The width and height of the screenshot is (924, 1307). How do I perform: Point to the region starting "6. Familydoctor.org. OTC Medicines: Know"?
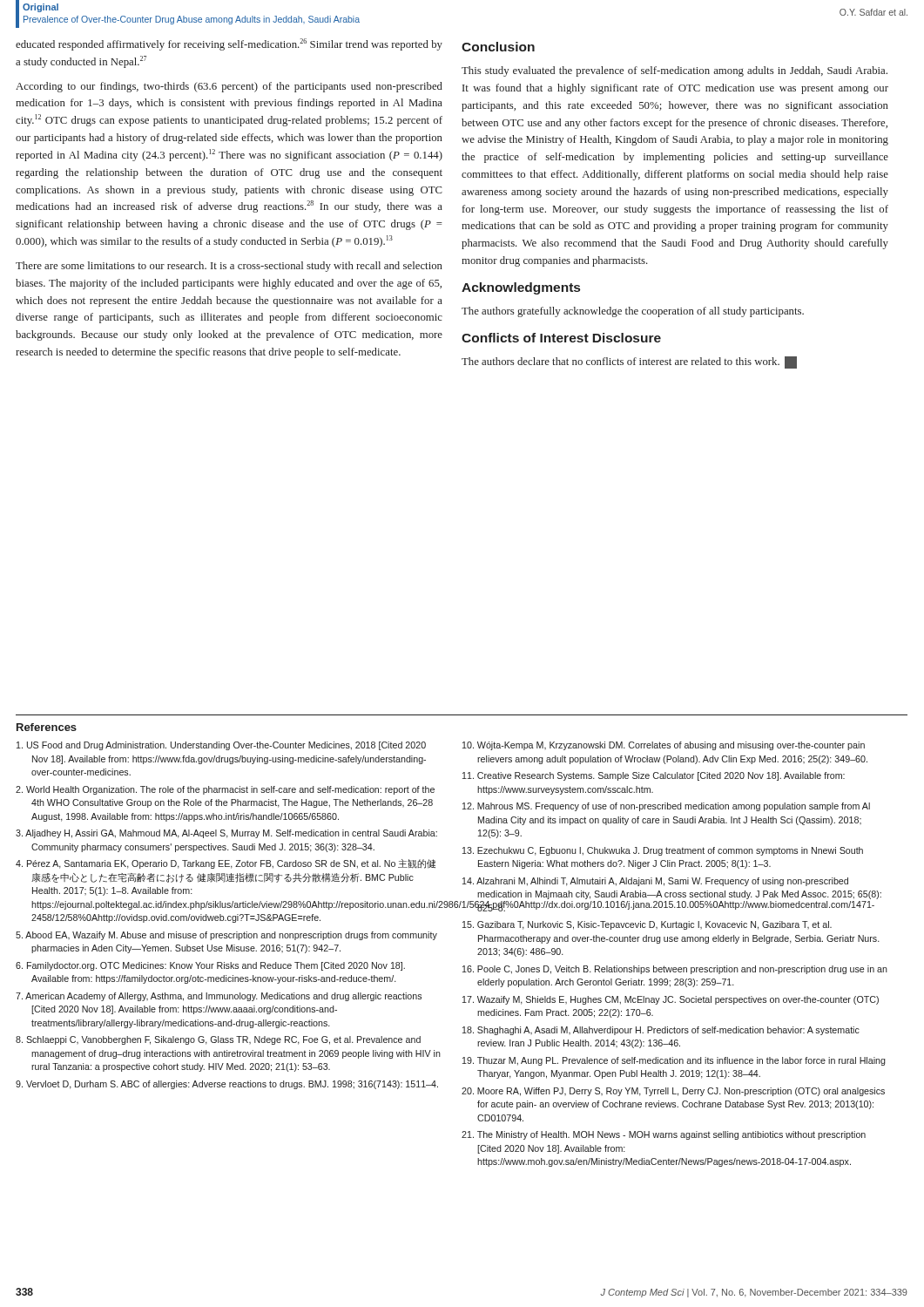click(211, 972)
